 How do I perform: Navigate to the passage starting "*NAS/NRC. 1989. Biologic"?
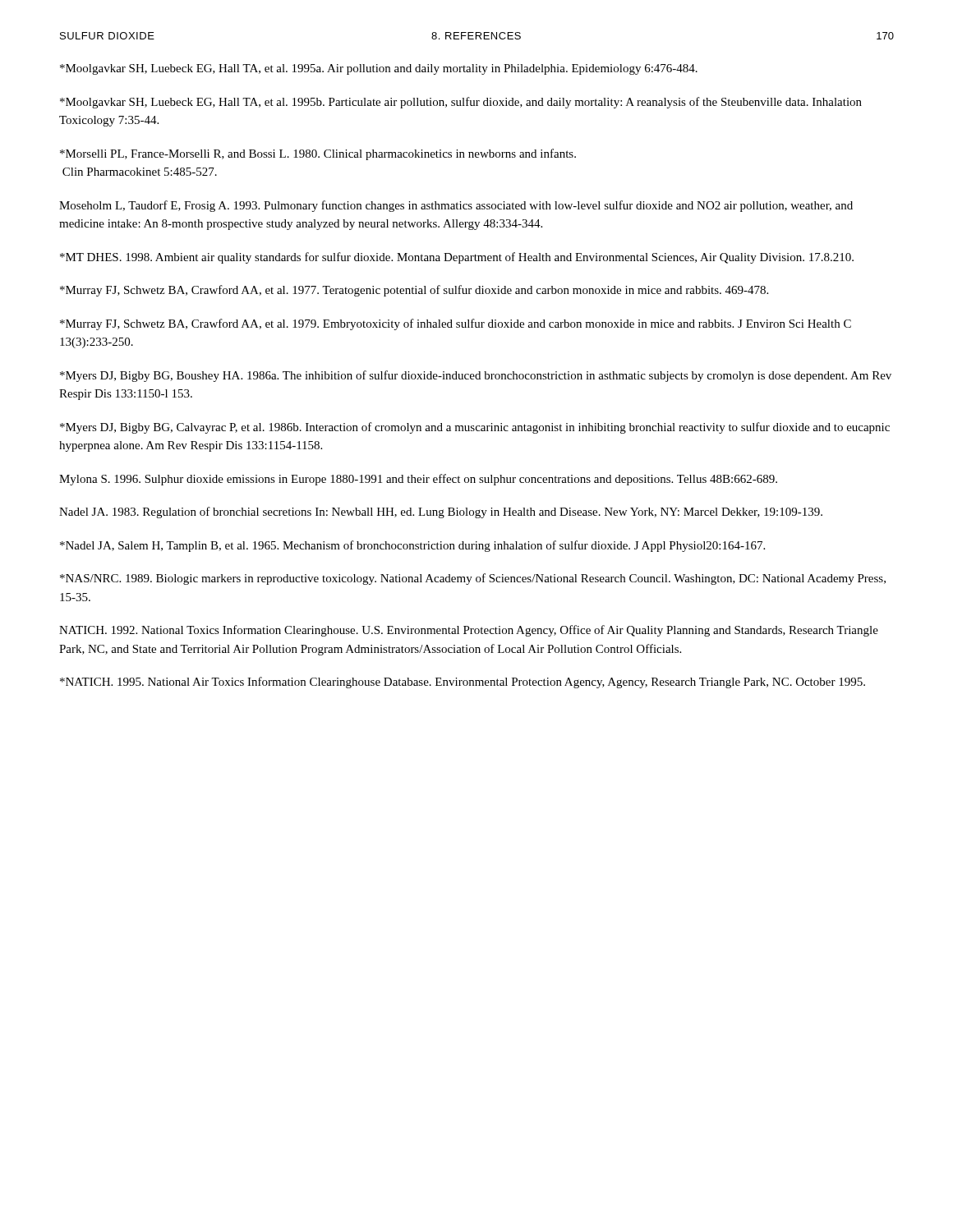pos(473,587)
